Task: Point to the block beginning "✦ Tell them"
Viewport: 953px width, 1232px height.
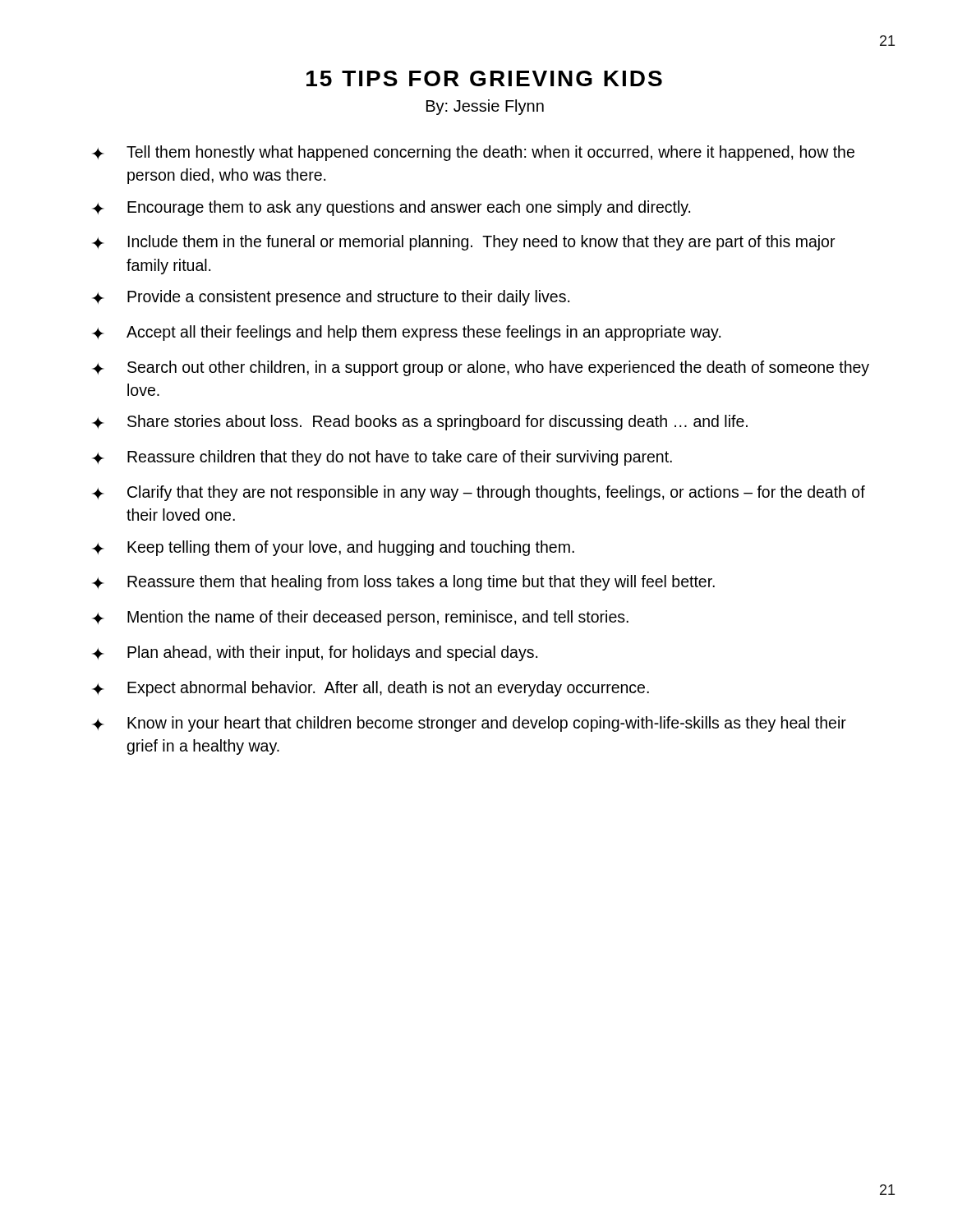Action: (485, 164)
